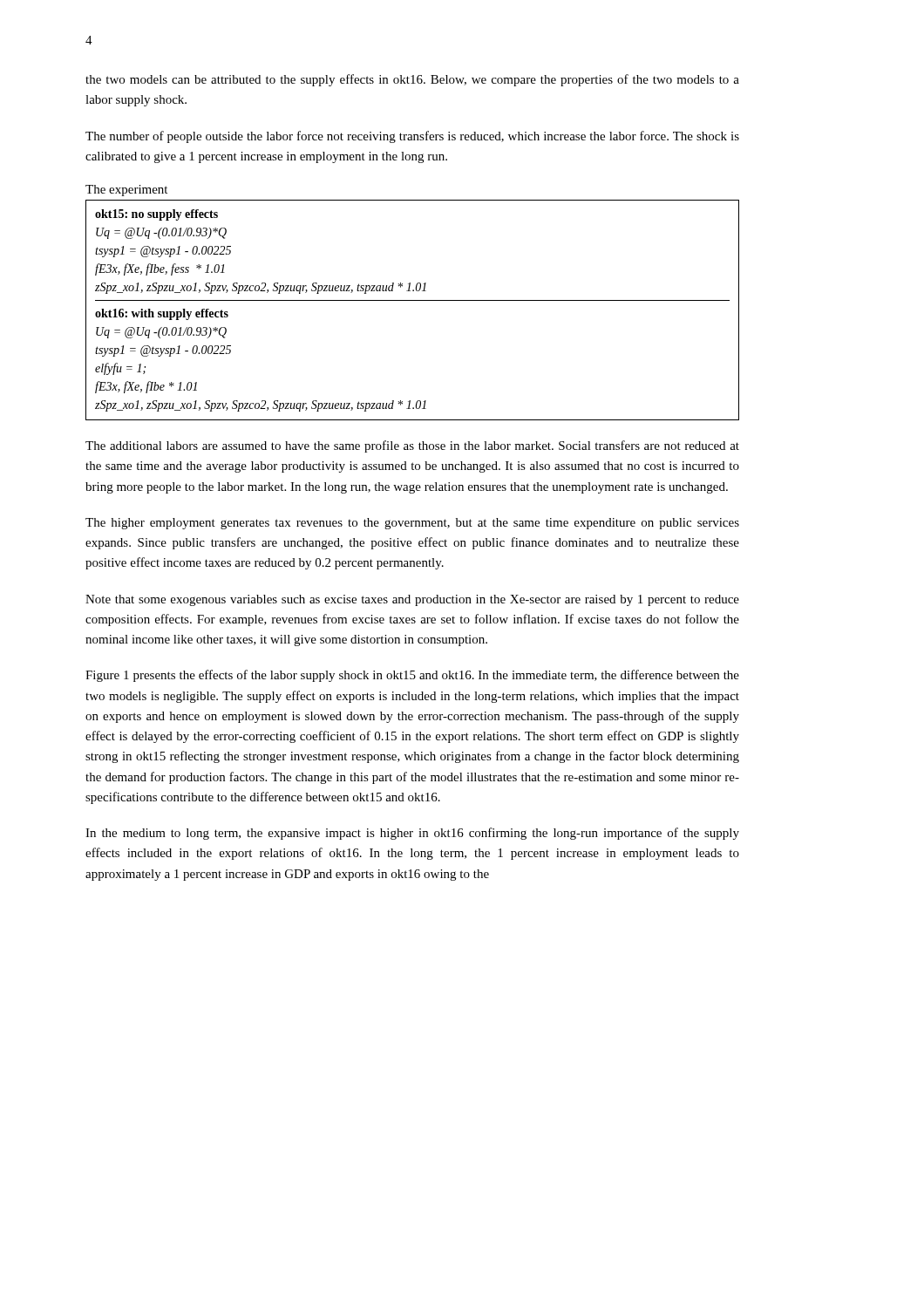Click the passage that begins "the two models"
924x1308 pixels.
pos(412,89)
